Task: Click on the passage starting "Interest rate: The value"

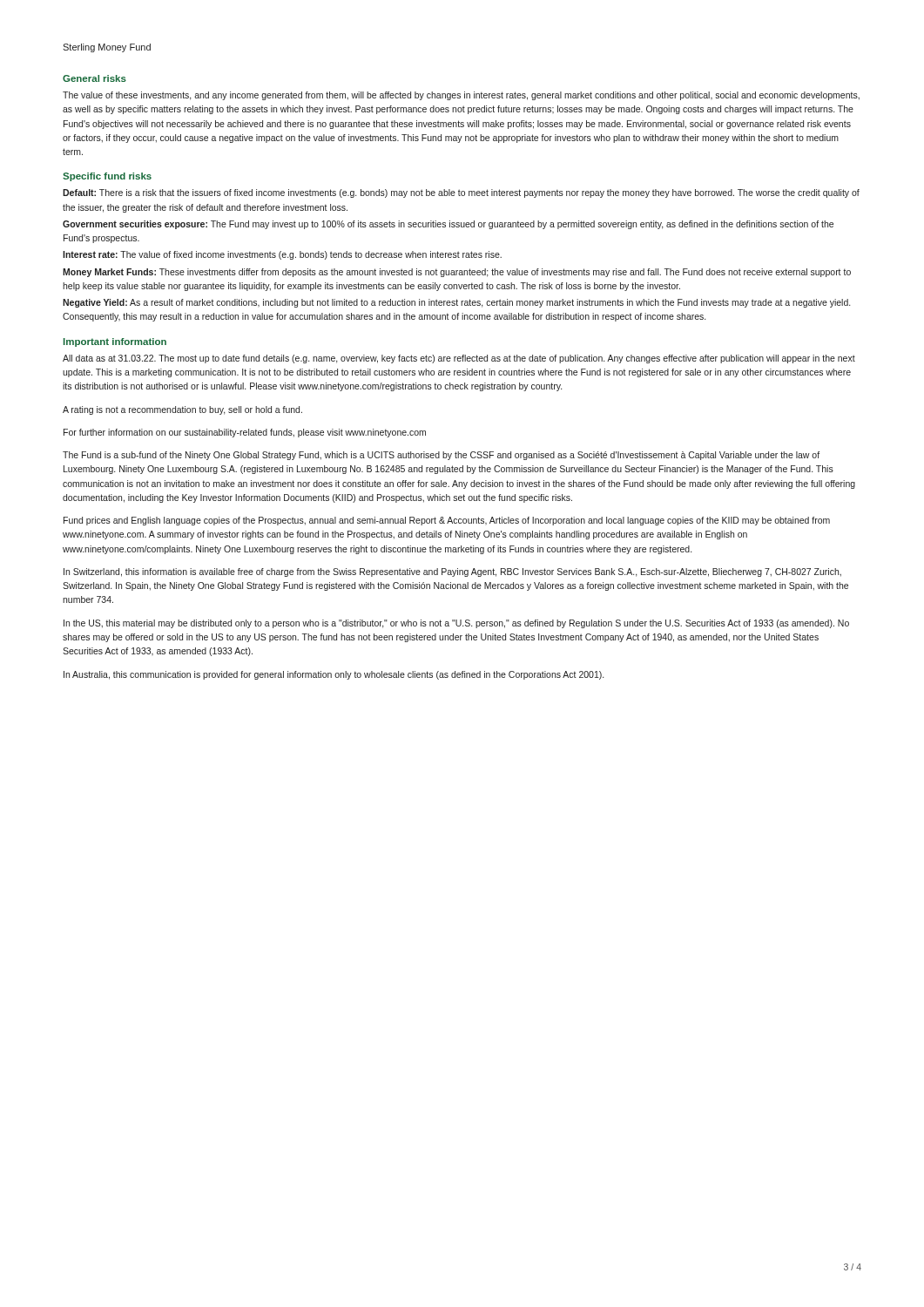Action: pyautogui.click(x=282, y=255)
